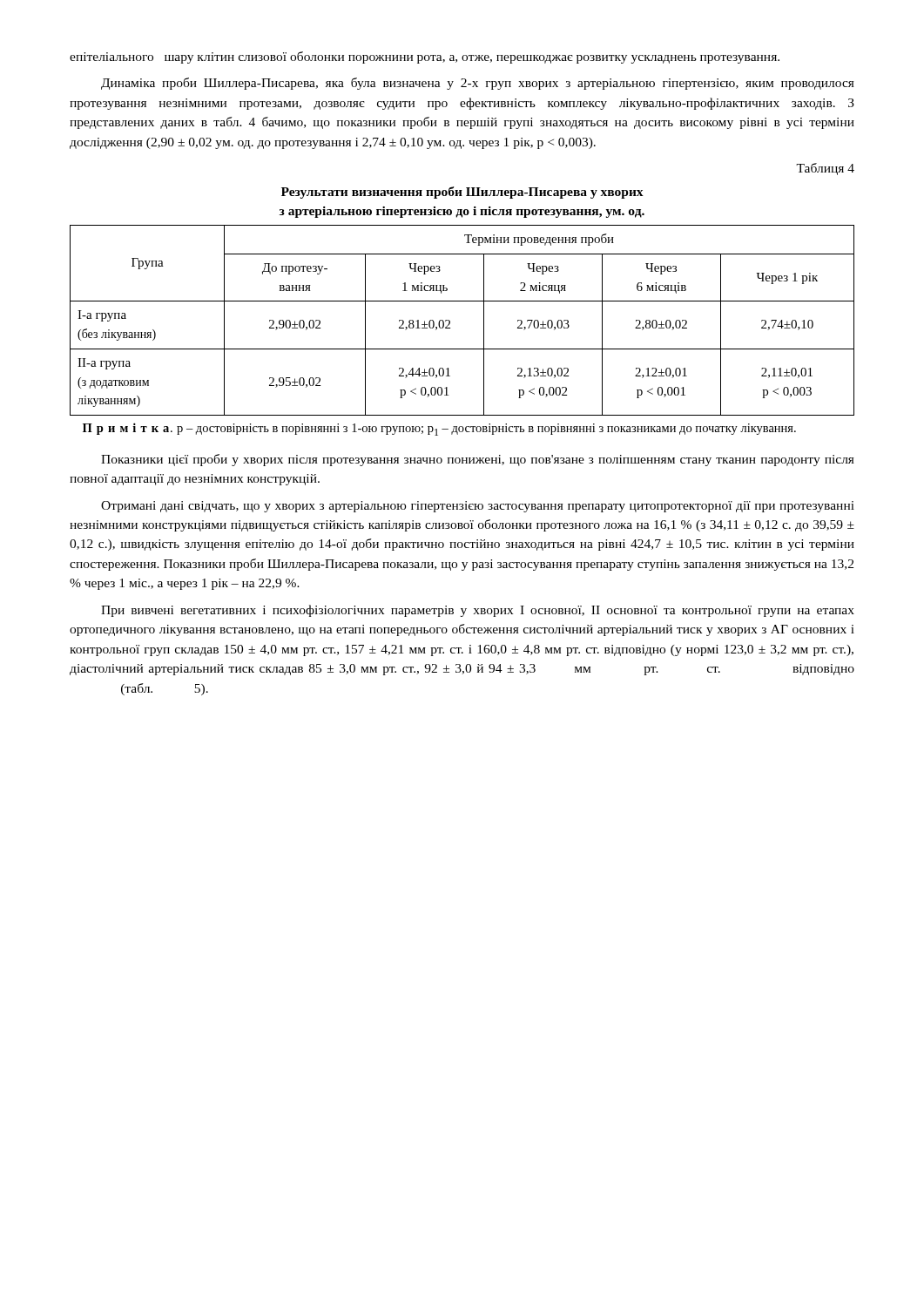Click on the table containing "До протезу- вання"
924x1307 pixels.
click(x=462, y=320)
